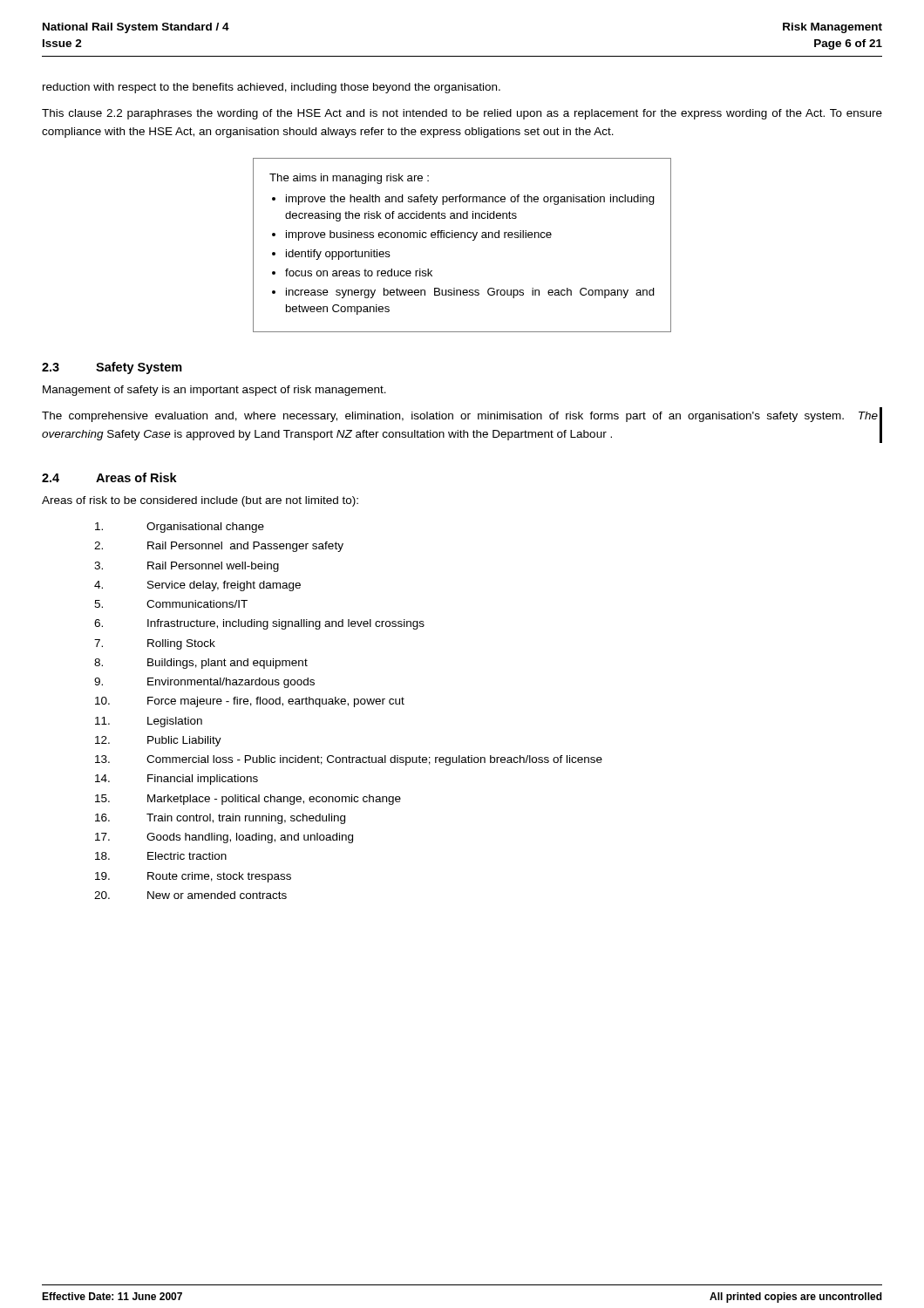
Task: Locate the list item with the text "2.Rail Personnel and Passenger safety"
Action: [x=219, y=547]
